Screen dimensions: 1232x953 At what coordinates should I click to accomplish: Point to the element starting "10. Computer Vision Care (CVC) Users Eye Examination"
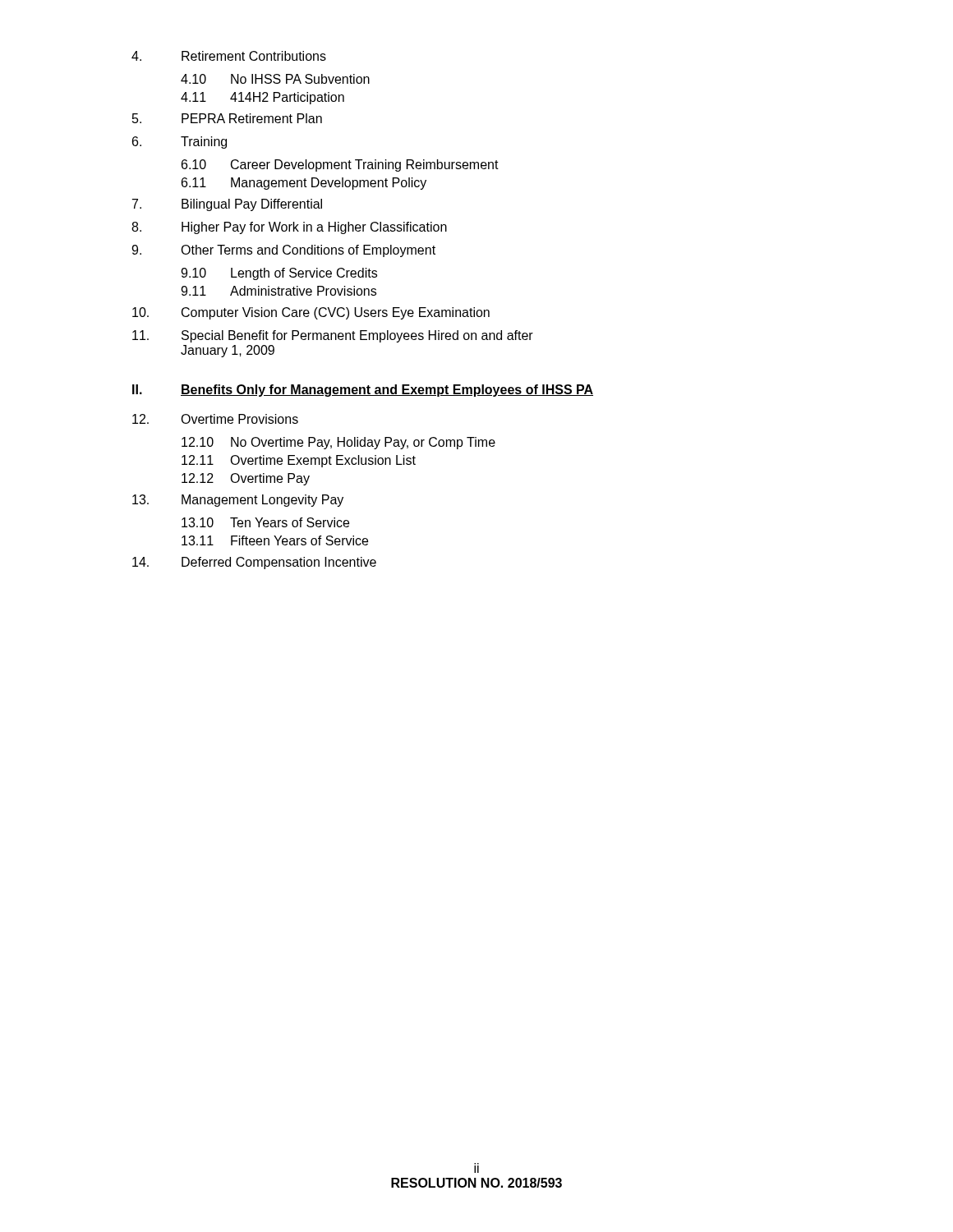pyautogui.click(x=311, y=313)
